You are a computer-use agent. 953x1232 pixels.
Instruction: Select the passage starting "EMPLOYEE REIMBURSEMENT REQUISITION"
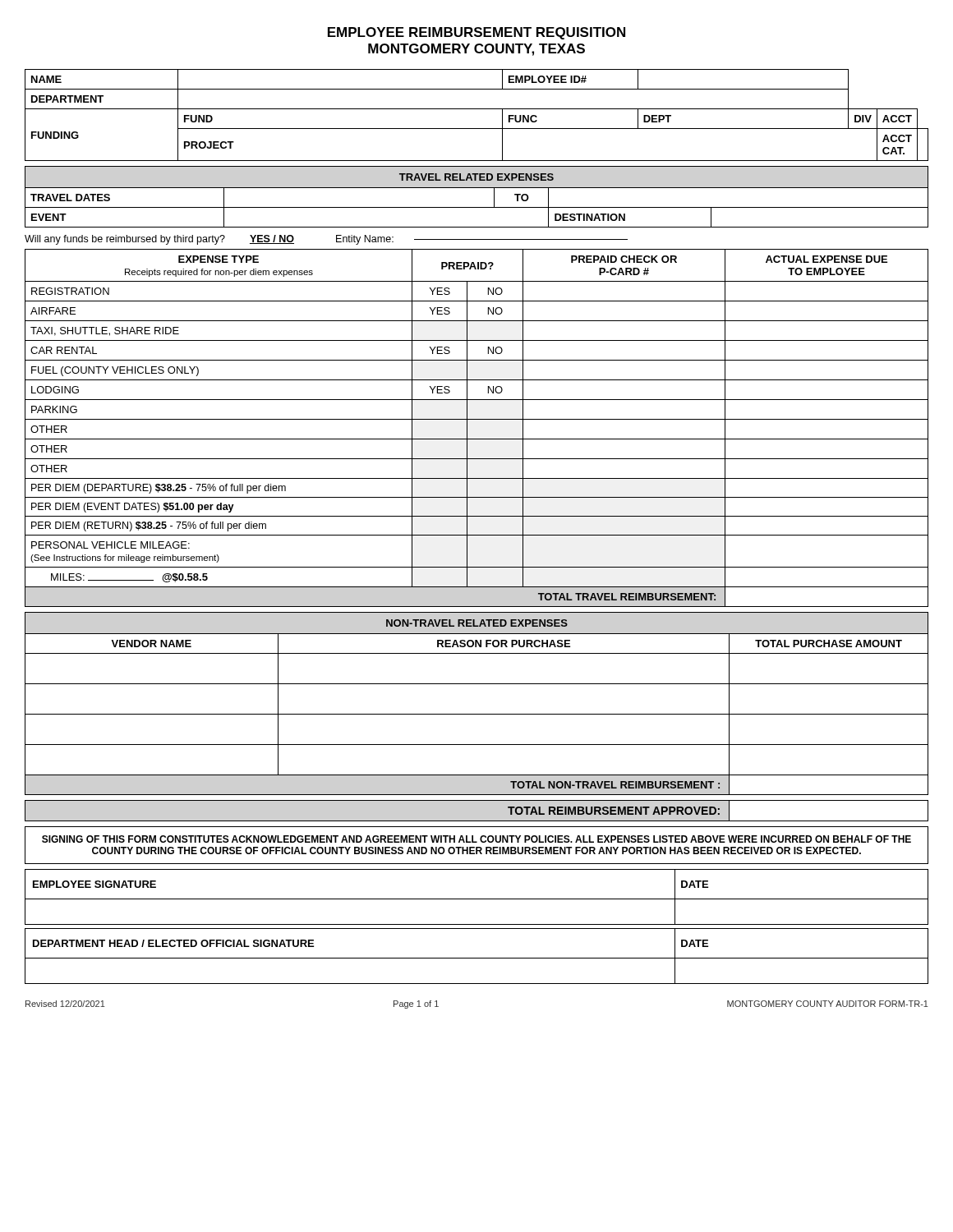pyautogui.click(x=476, y=41)
